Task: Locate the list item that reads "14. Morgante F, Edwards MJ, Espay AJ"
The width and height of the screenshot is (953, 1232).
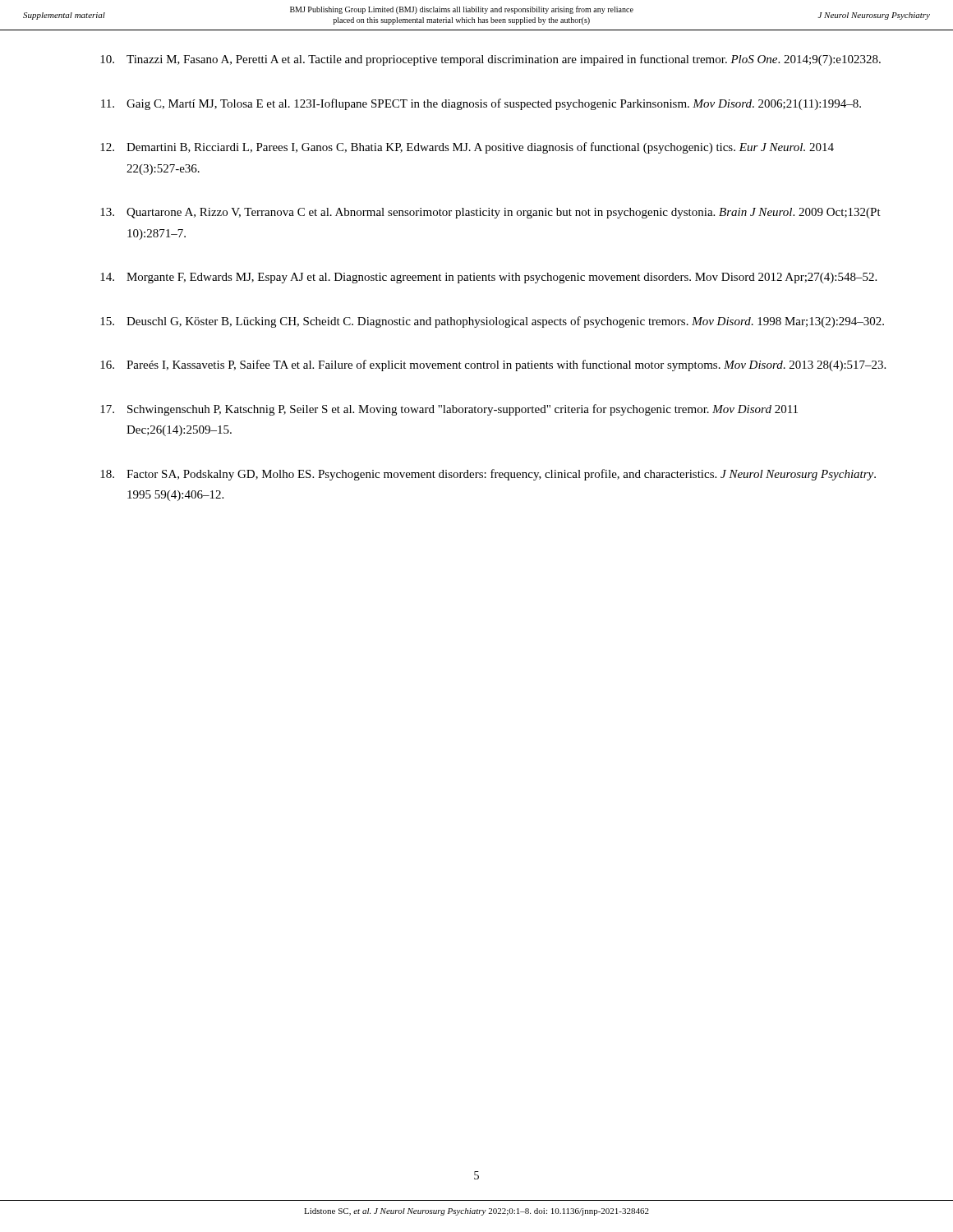Action: click(485, 277)
